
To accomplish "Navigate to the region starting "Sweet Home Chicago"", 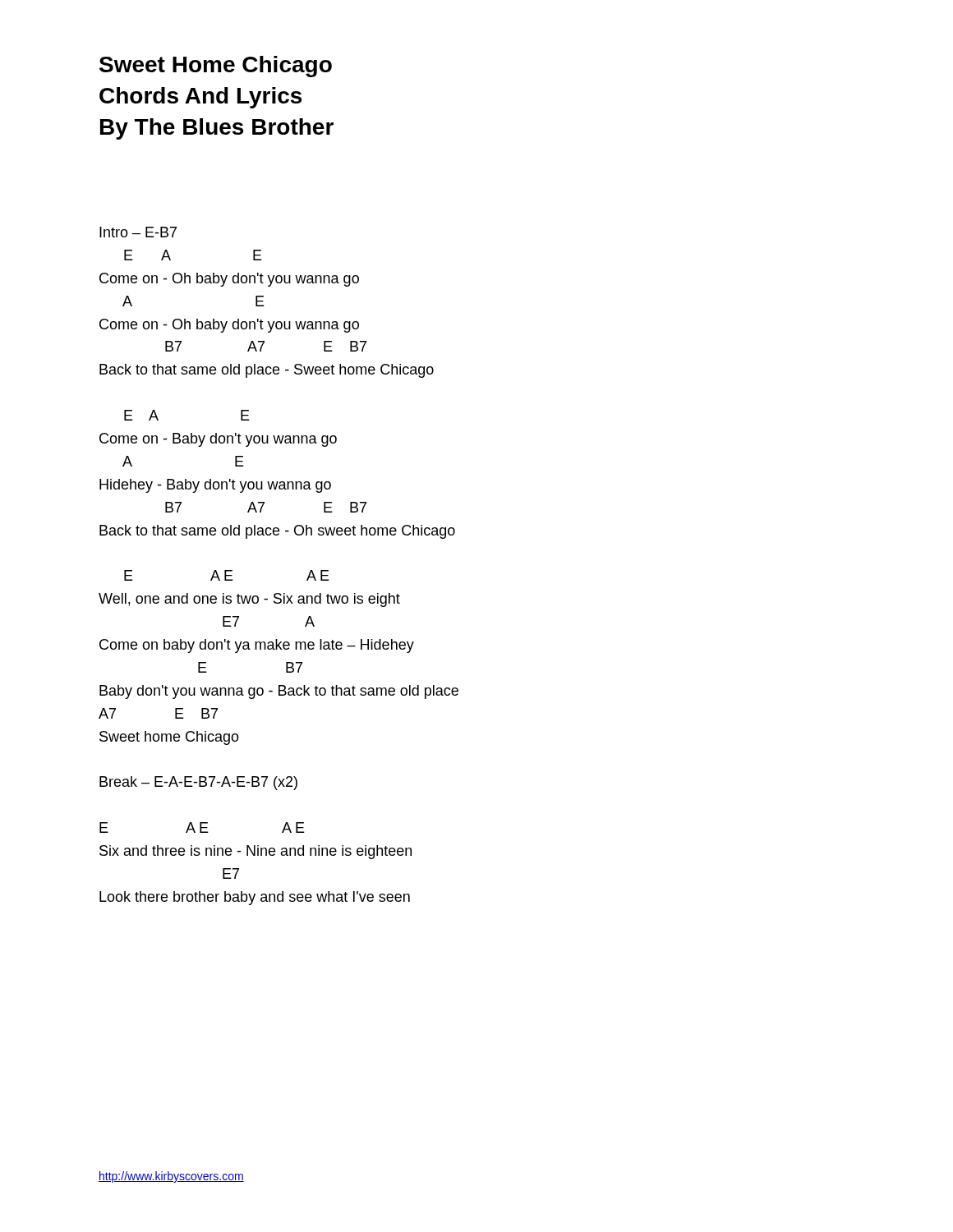I will coord(216,96).
